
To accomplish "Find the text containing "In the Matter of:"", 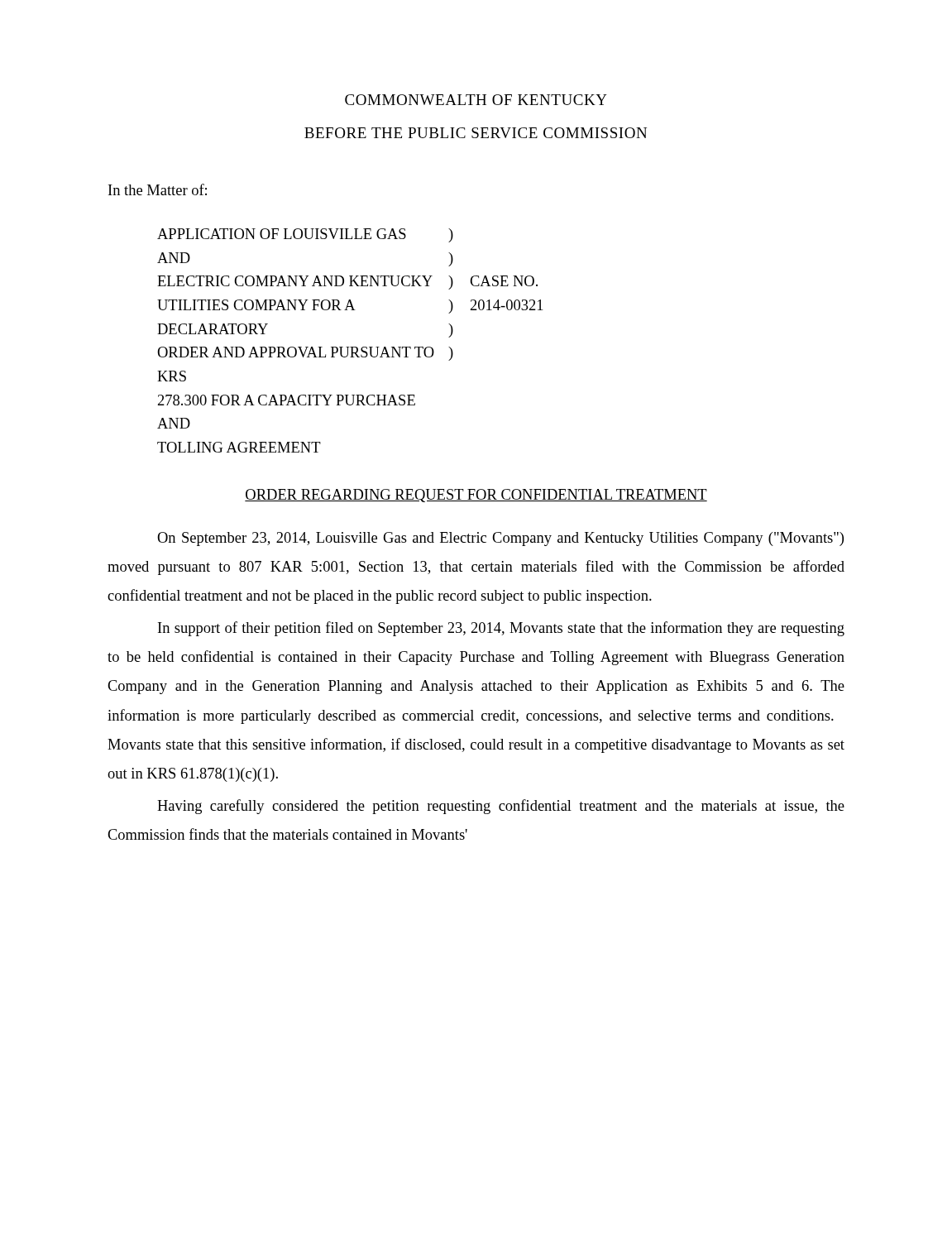I will pyautogui.click(x=158, y=190).
